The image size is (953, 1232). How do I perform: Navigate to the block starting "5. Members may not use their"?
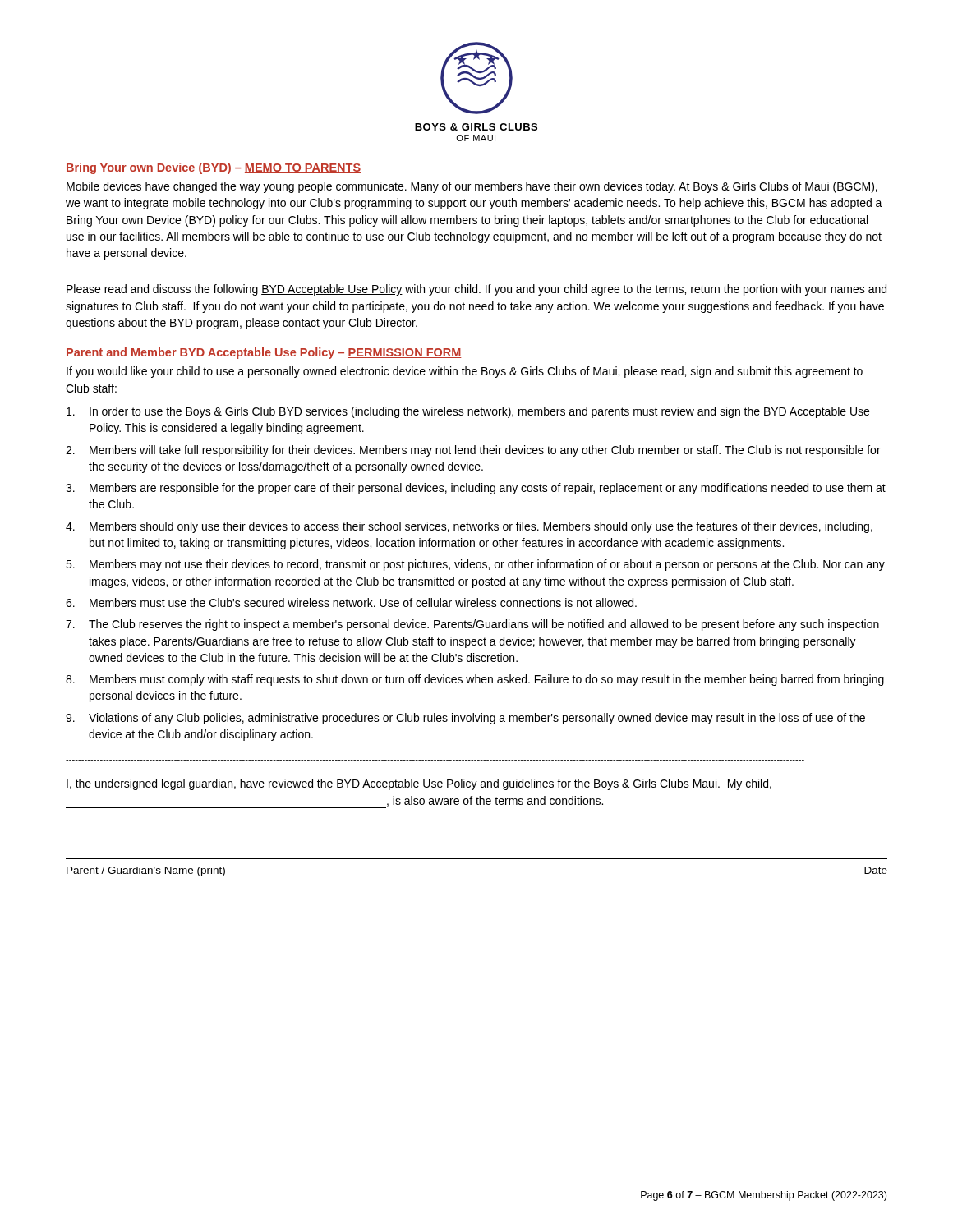pyautogui.click(x=476, y=573)
